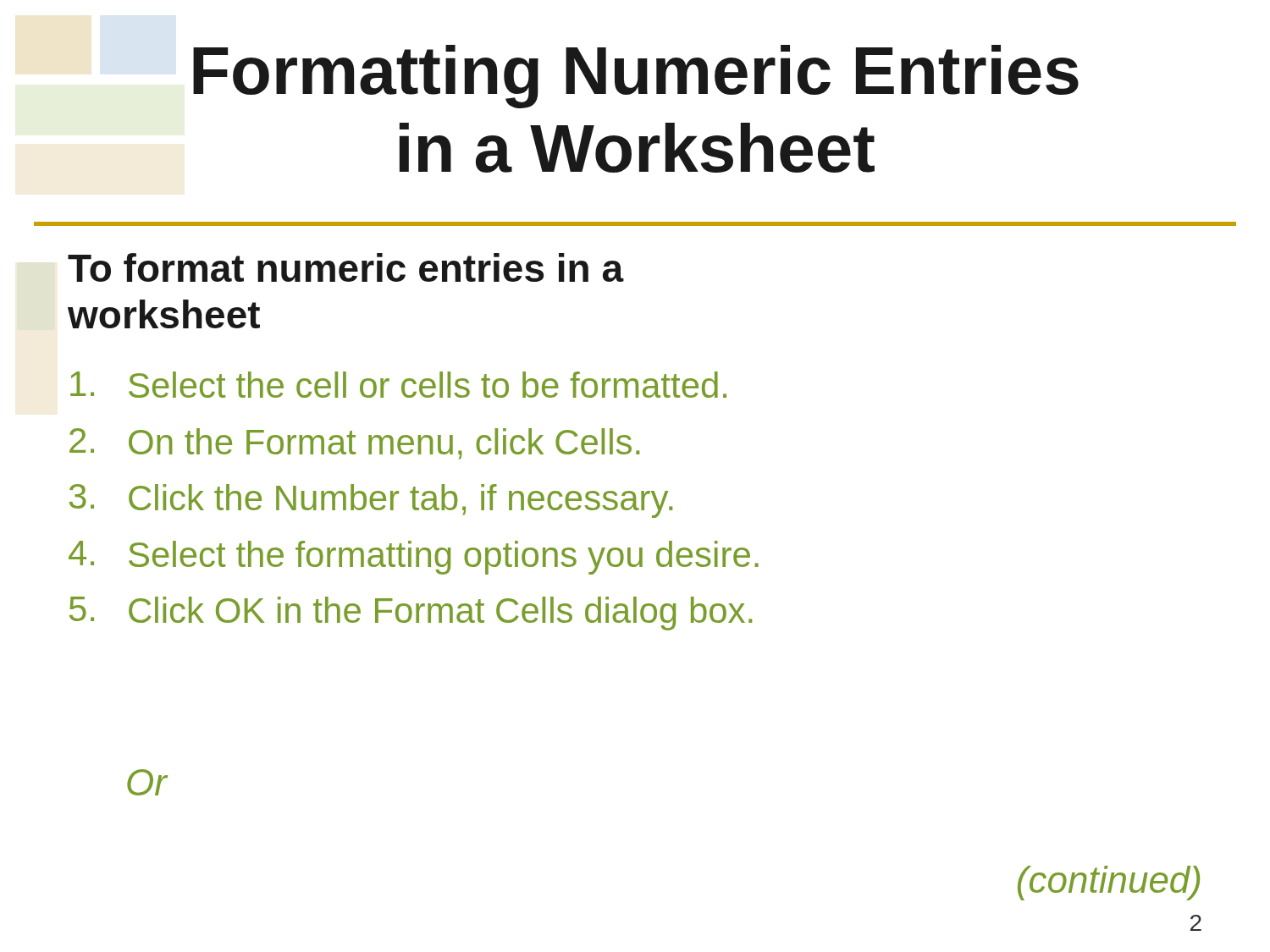Screen dimensions: 952x1270
Task: Point to the region starting "4. Select the formatting options you desire."
Action: click(x=415, y=555)
